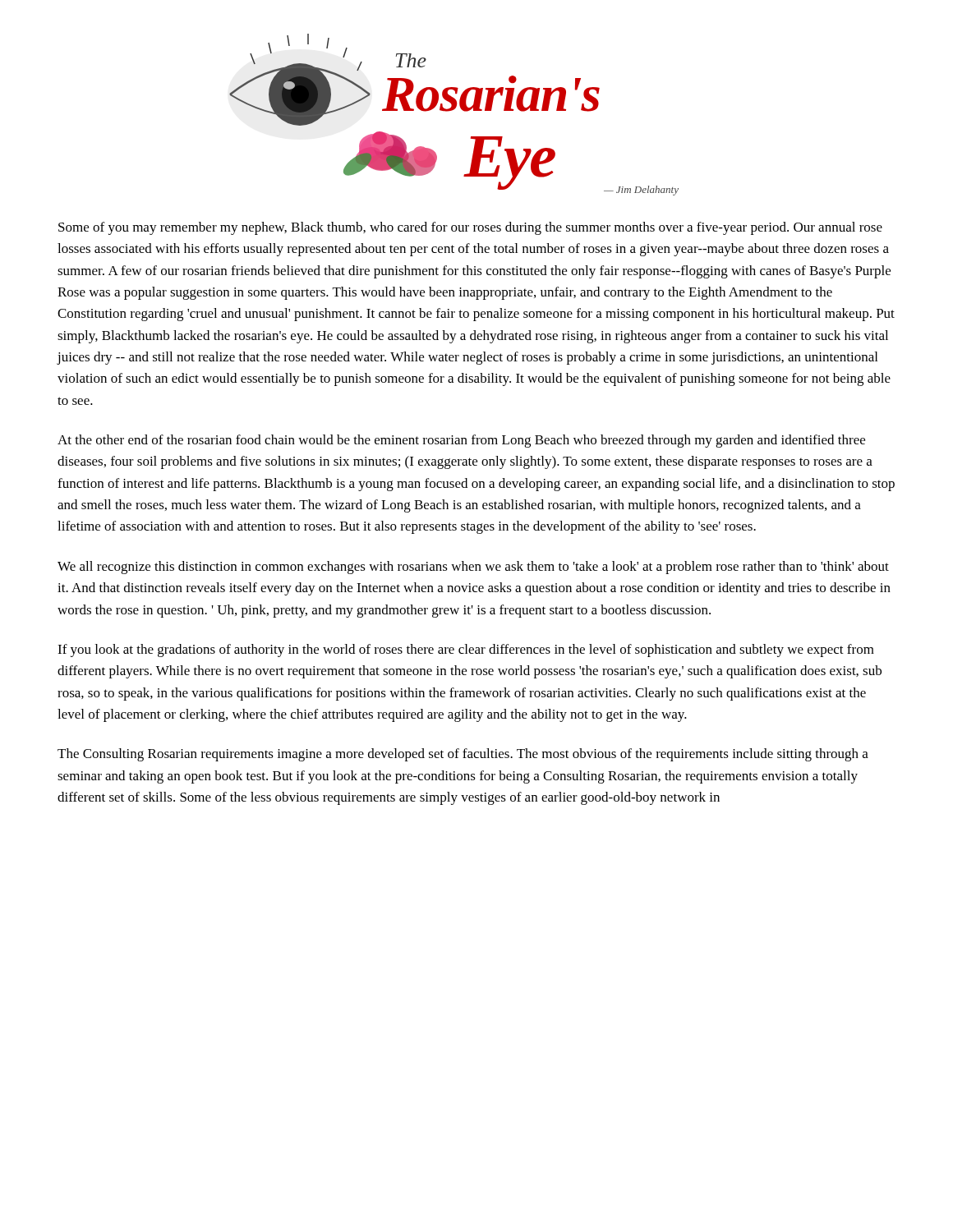This screenshot has width=953, height=1232.
Task: Click the illustration
Action: (476, 108)
